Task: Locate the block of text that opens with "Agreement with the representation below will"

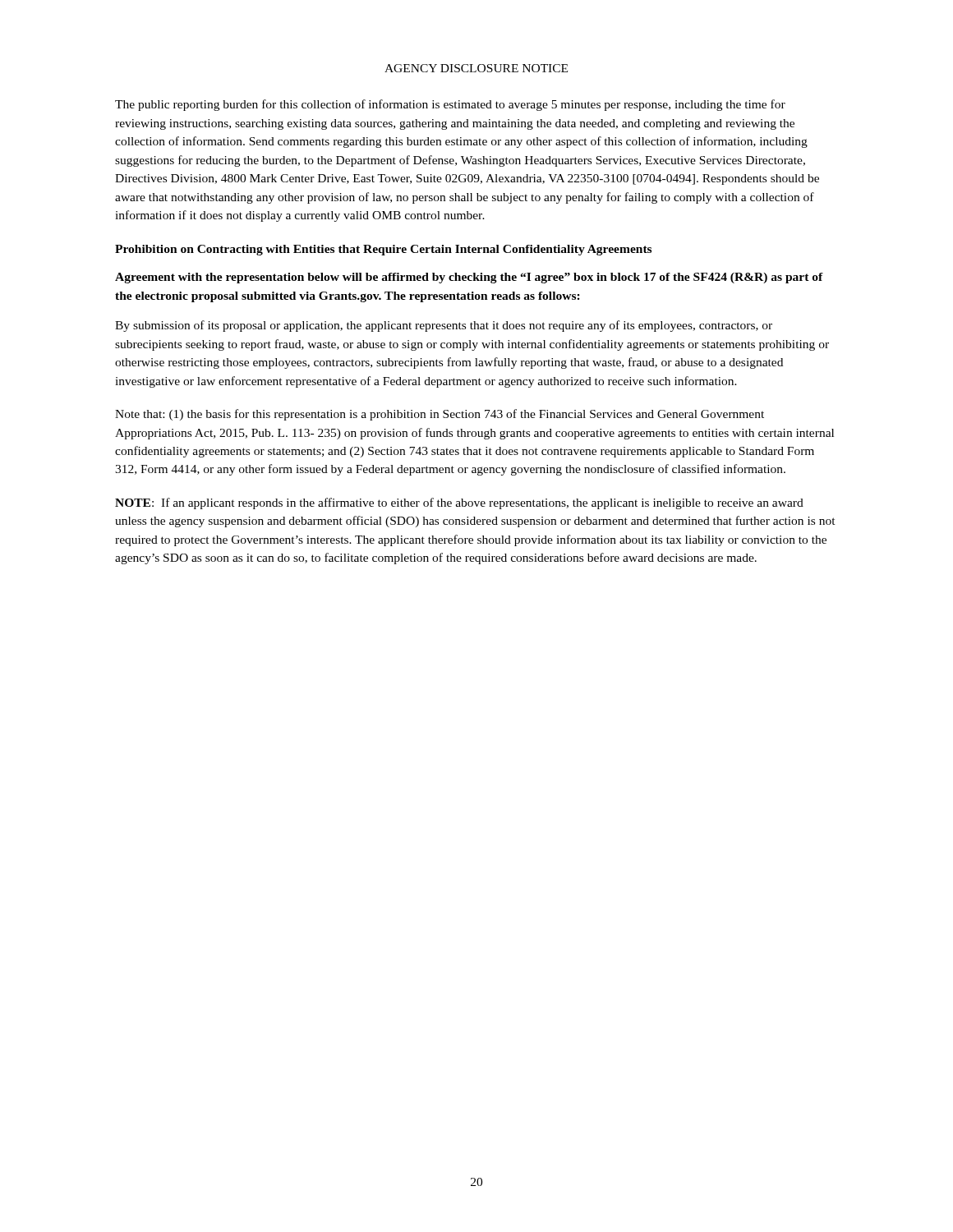Action: [x=469, y=286]
